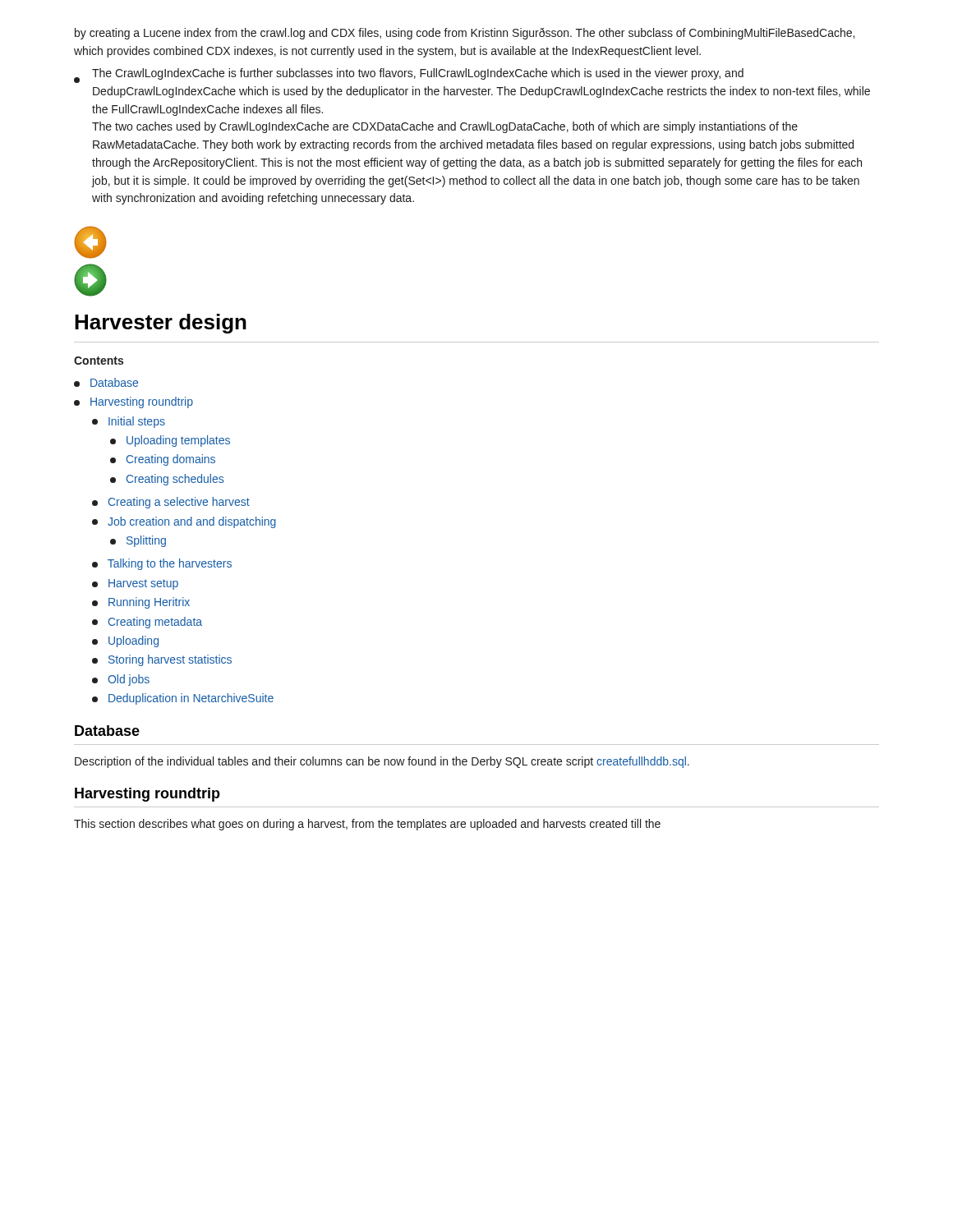Click on the list item that says "Creating domains"
Viewport: 953px width, 1232px height.
pos(163,459)
